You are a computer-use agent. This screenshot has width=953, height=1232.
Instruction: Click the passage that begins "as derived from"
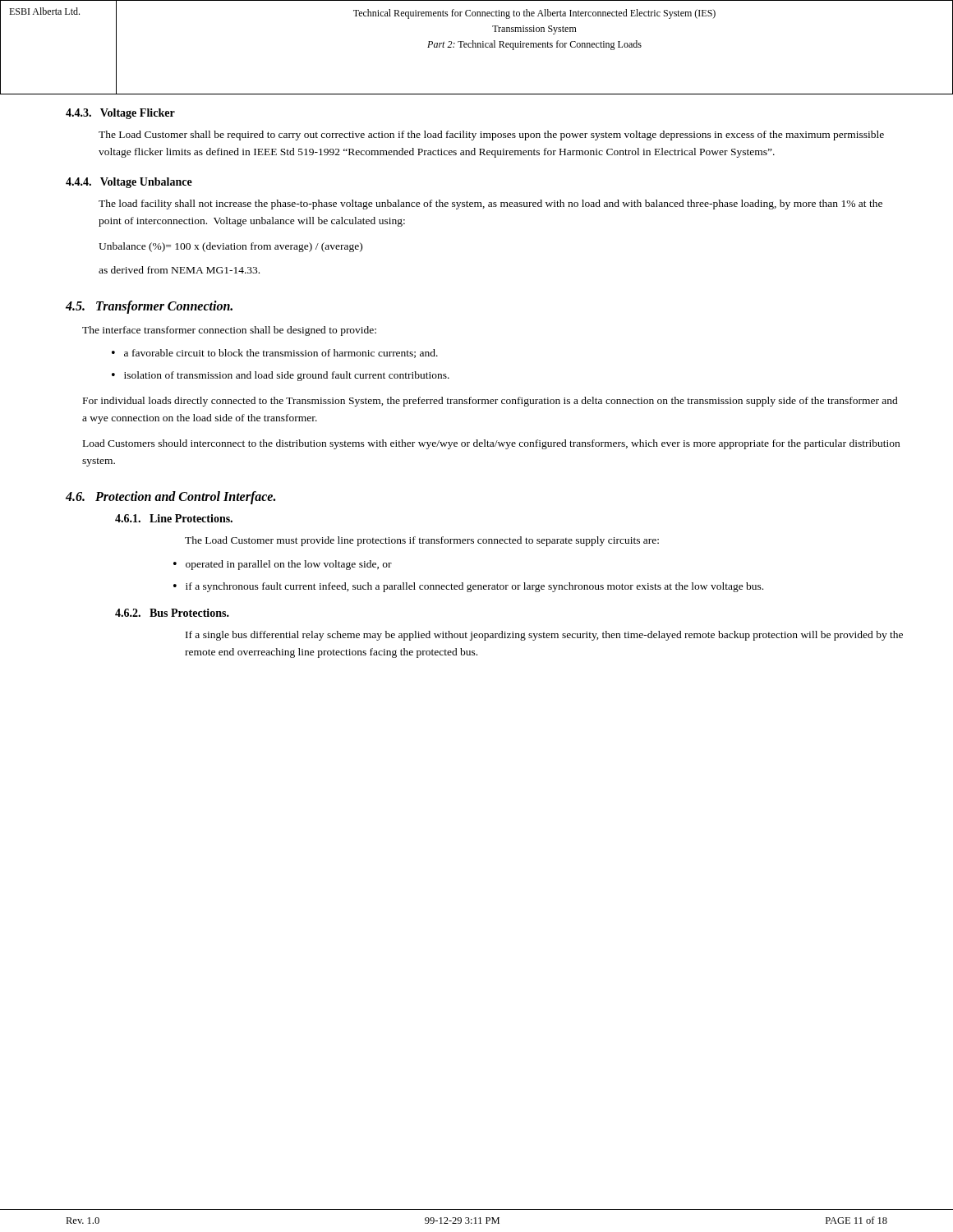coord(180,269)
